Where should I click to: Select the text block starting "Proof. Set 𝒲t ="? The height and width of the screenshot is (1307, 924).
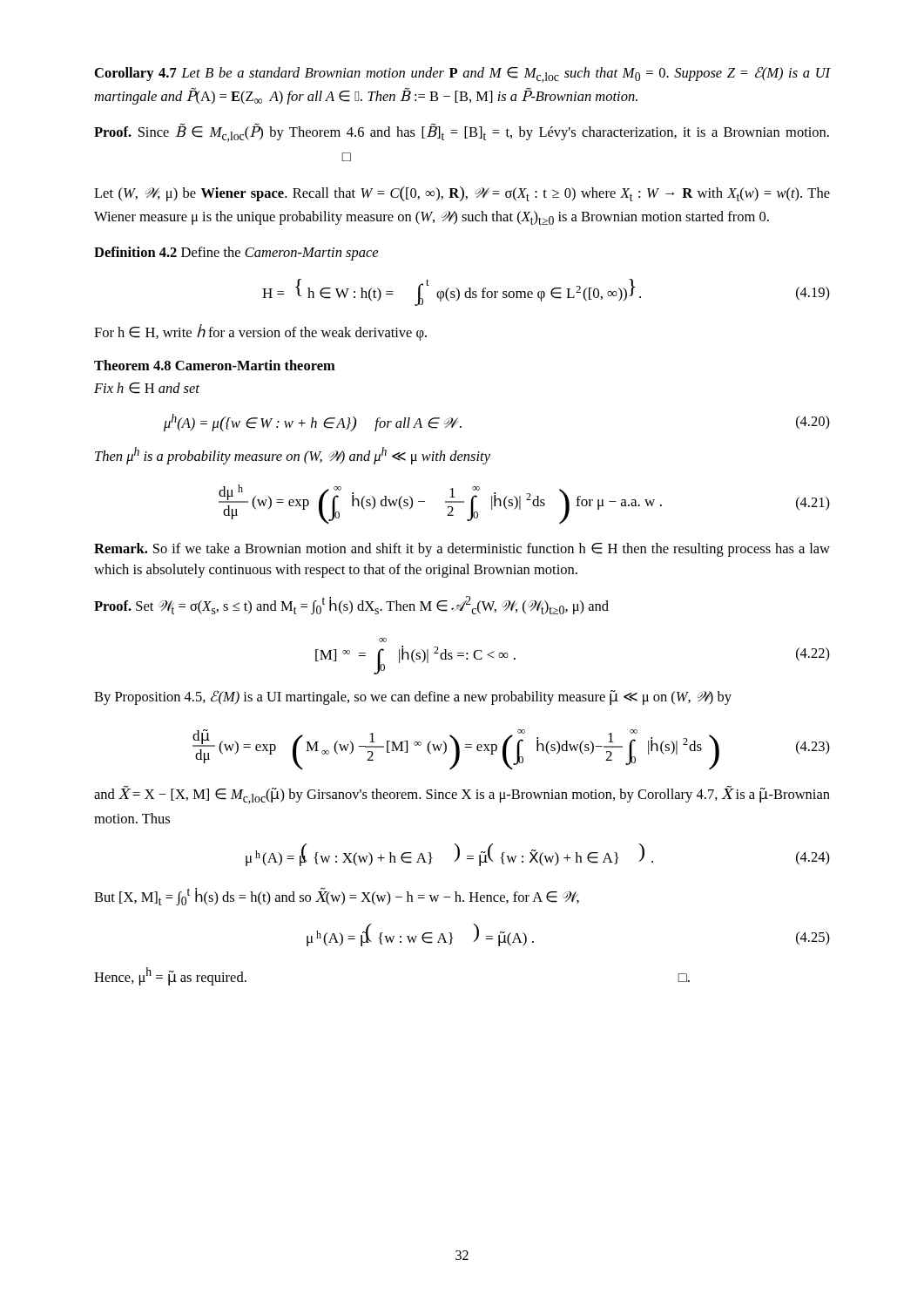point(462,606)
